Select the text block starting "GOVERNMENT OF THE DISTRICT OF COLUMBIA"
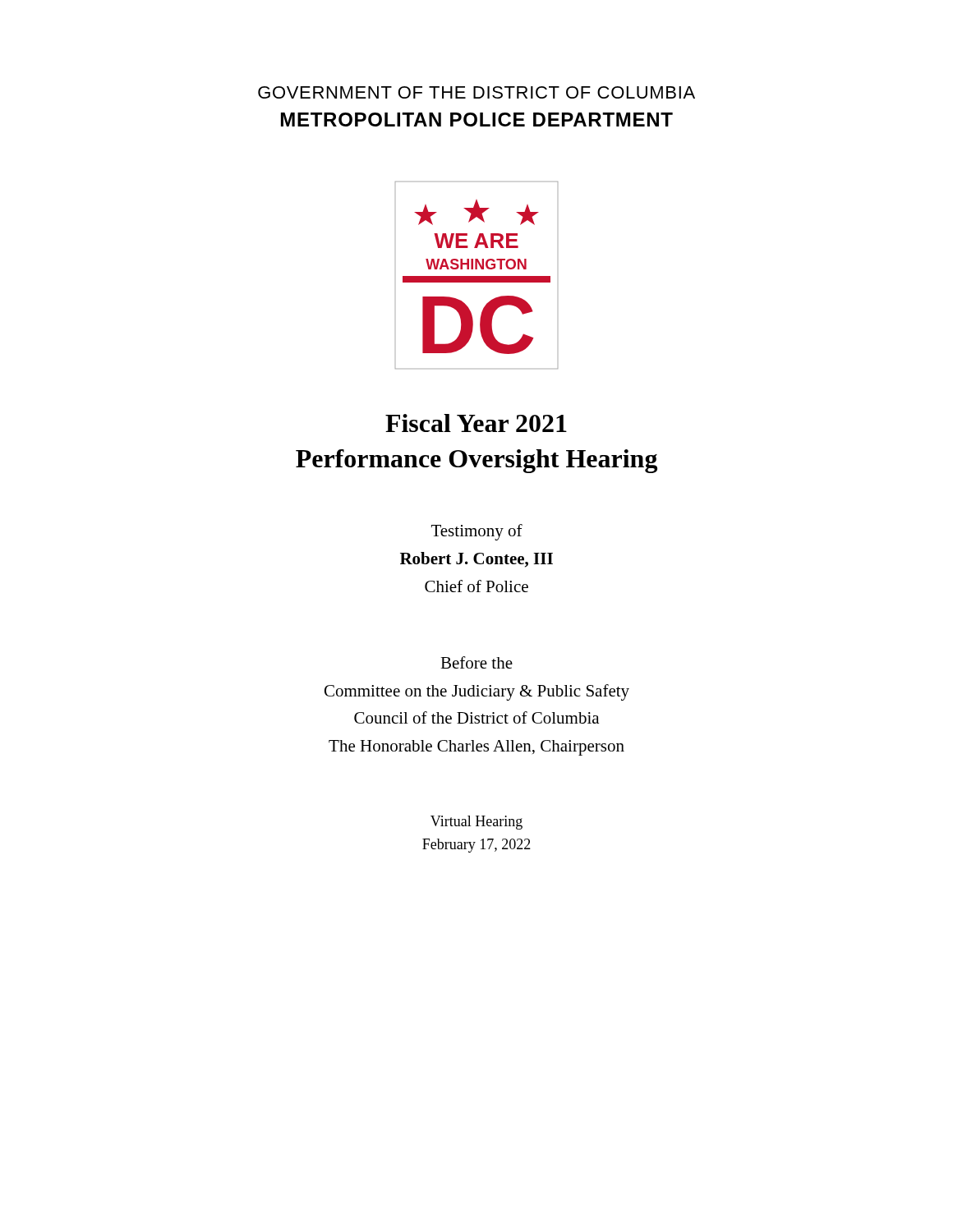 (476, 92)
